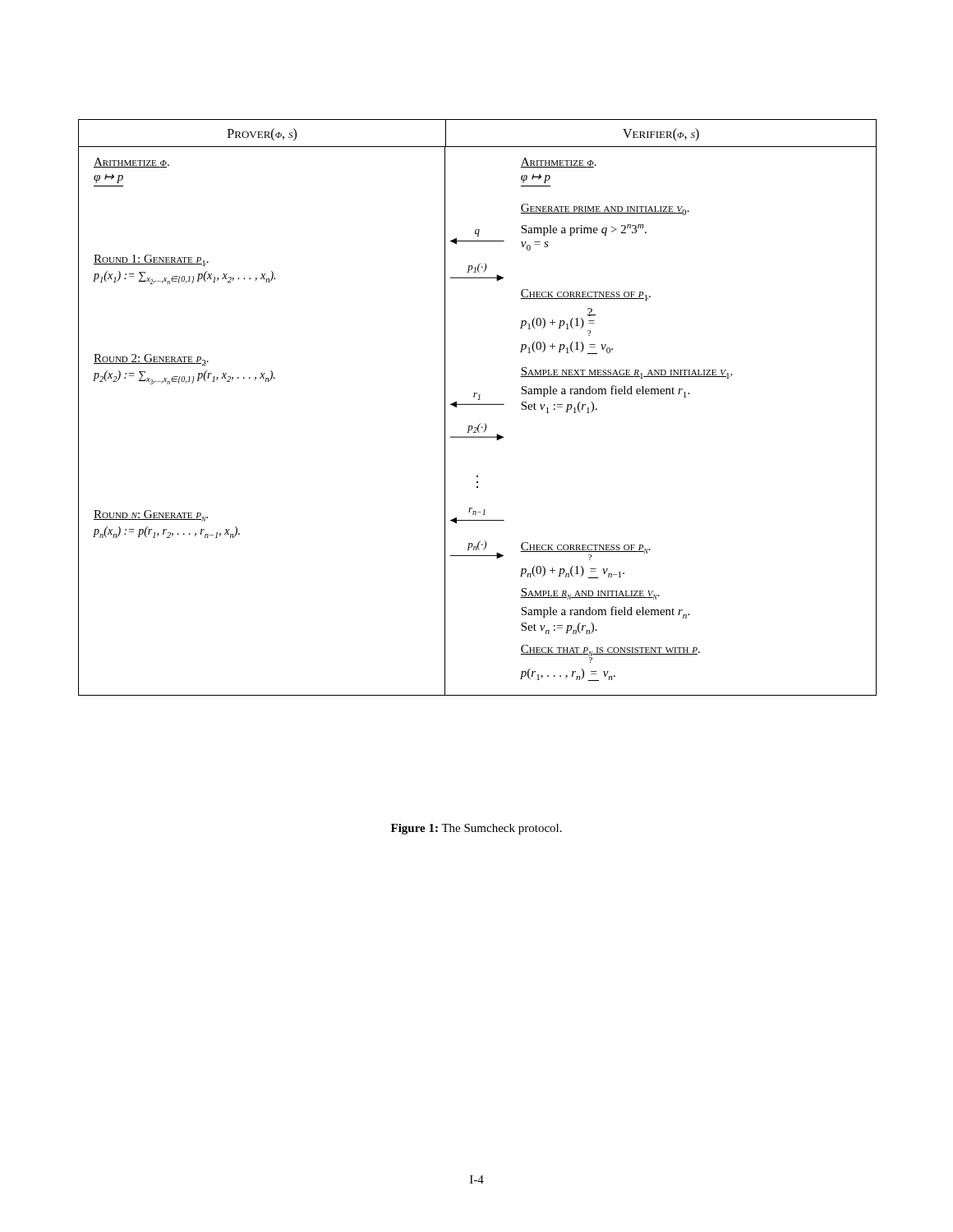The width and height of the screenshot is (953, 1232).
Task: Click a flowchart
Action: pyautogui.click(x=477, y=407)
